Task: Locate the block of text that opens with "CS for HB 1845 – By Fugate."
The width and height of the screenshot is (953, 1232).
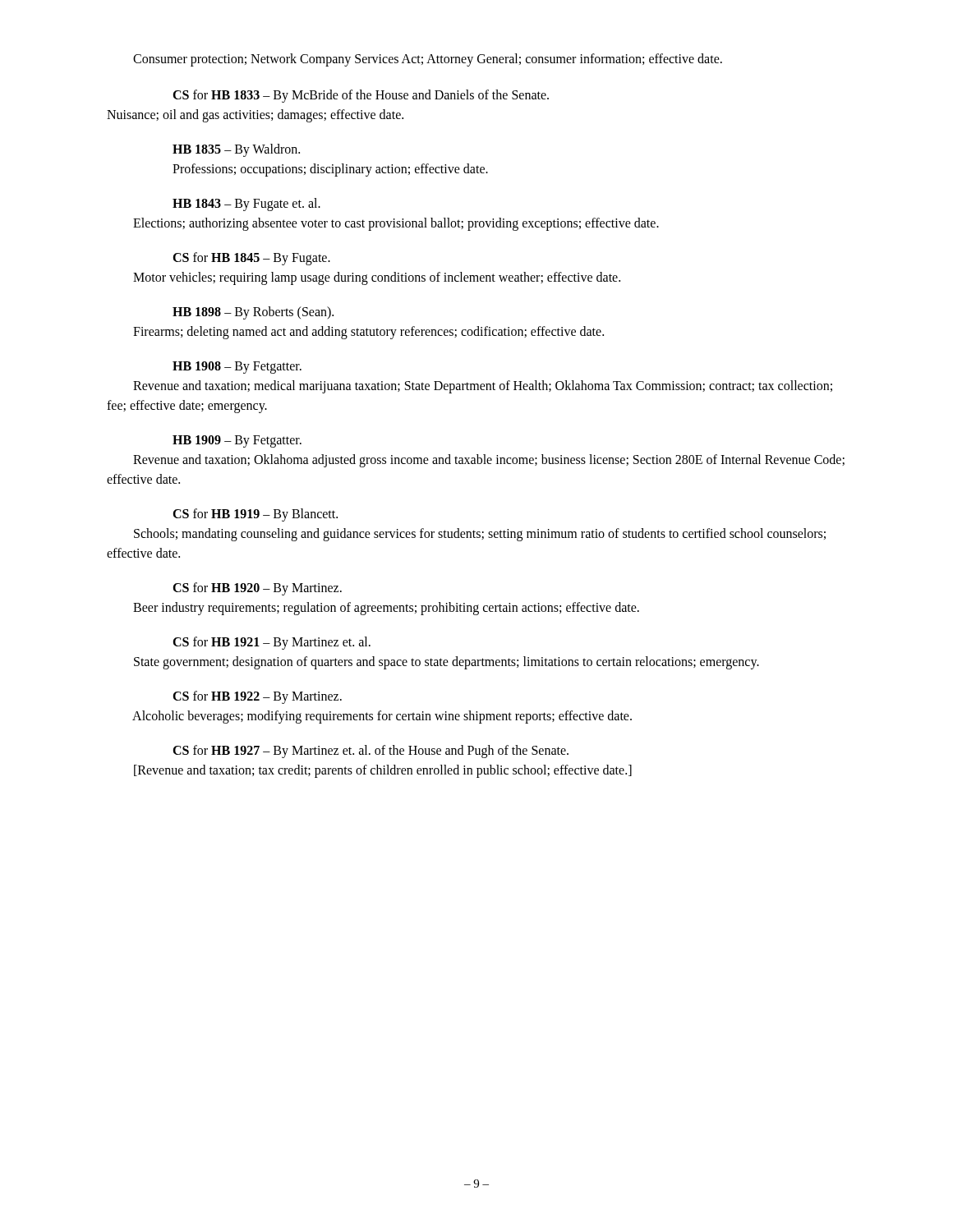Action: 476,268
